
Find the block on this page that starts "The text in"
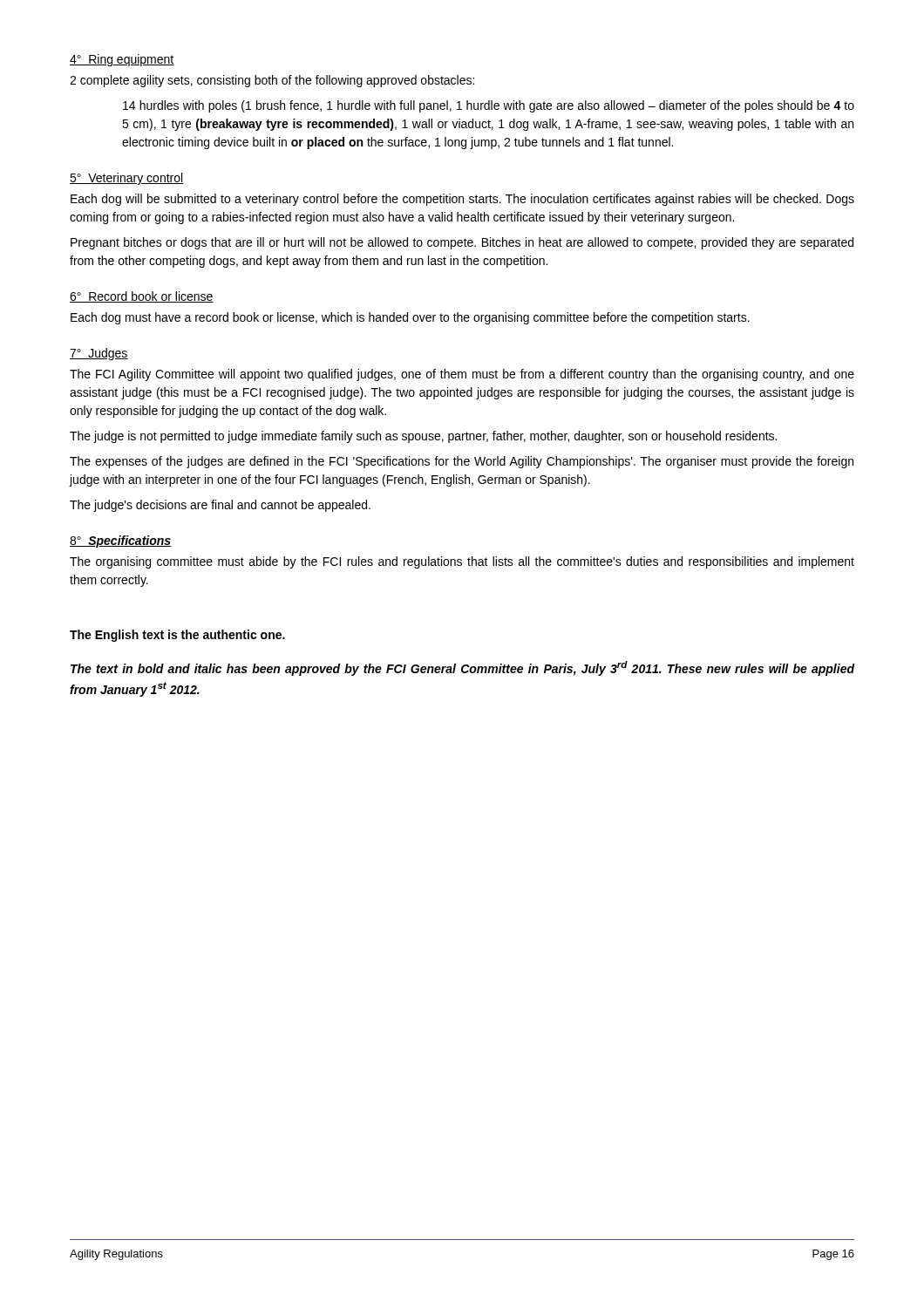pos(462,678)
